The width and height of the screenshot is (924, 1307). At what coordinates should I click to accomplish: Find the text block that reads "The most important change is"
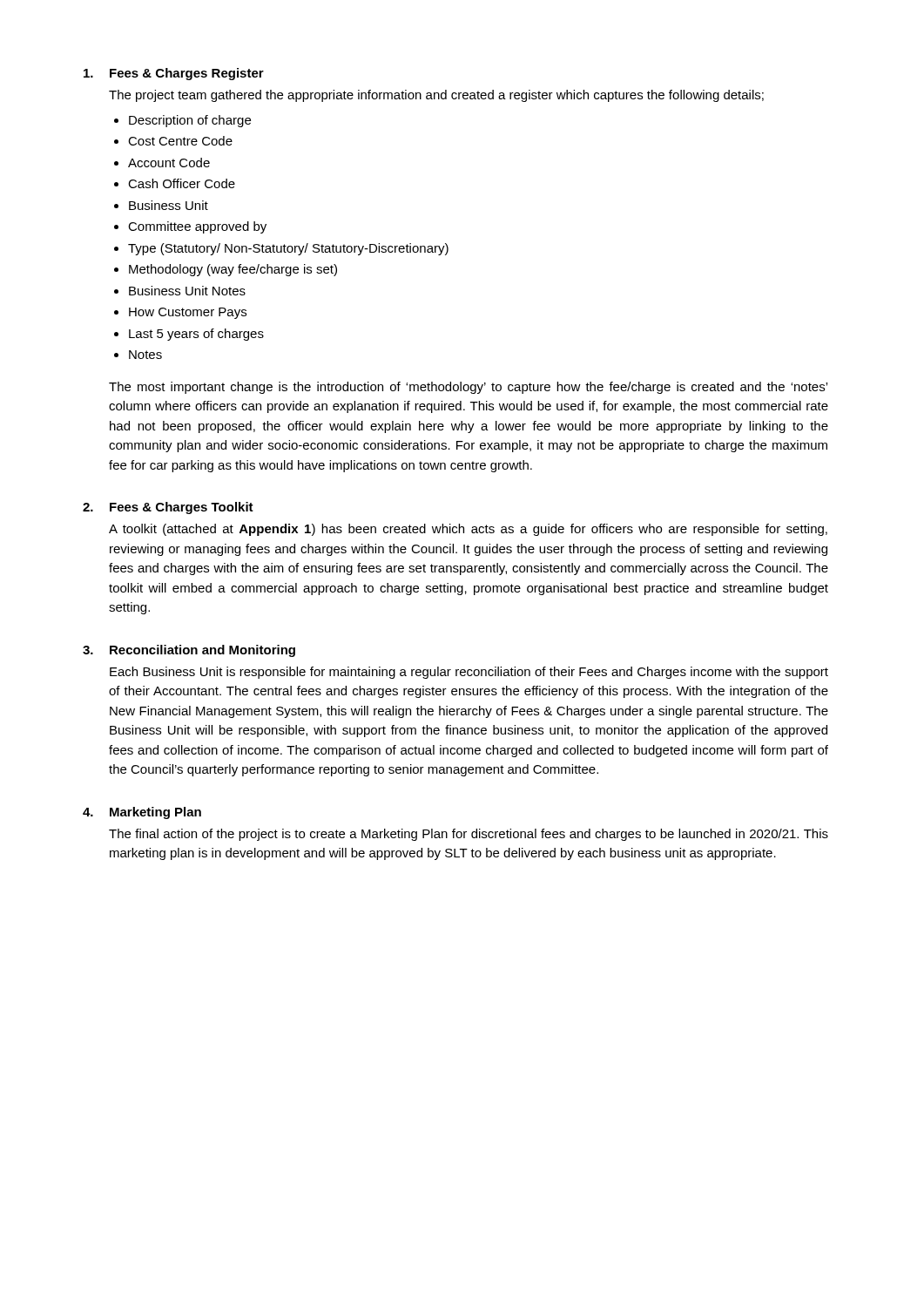click(x=469, y=425)
